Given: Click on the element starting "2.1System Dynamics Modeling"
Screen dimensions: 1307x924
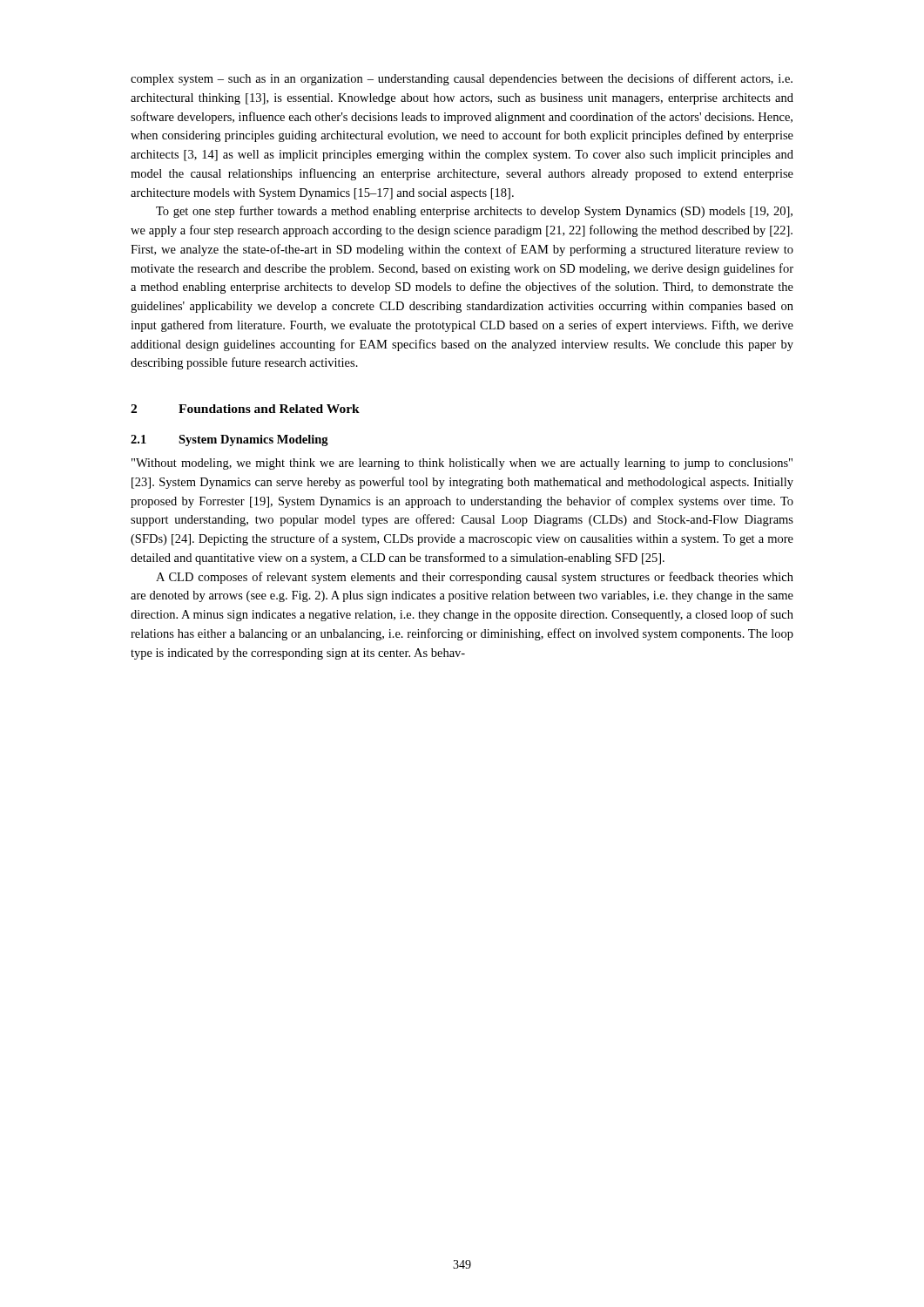Looking at the screenshot, I should pos(229,440).
